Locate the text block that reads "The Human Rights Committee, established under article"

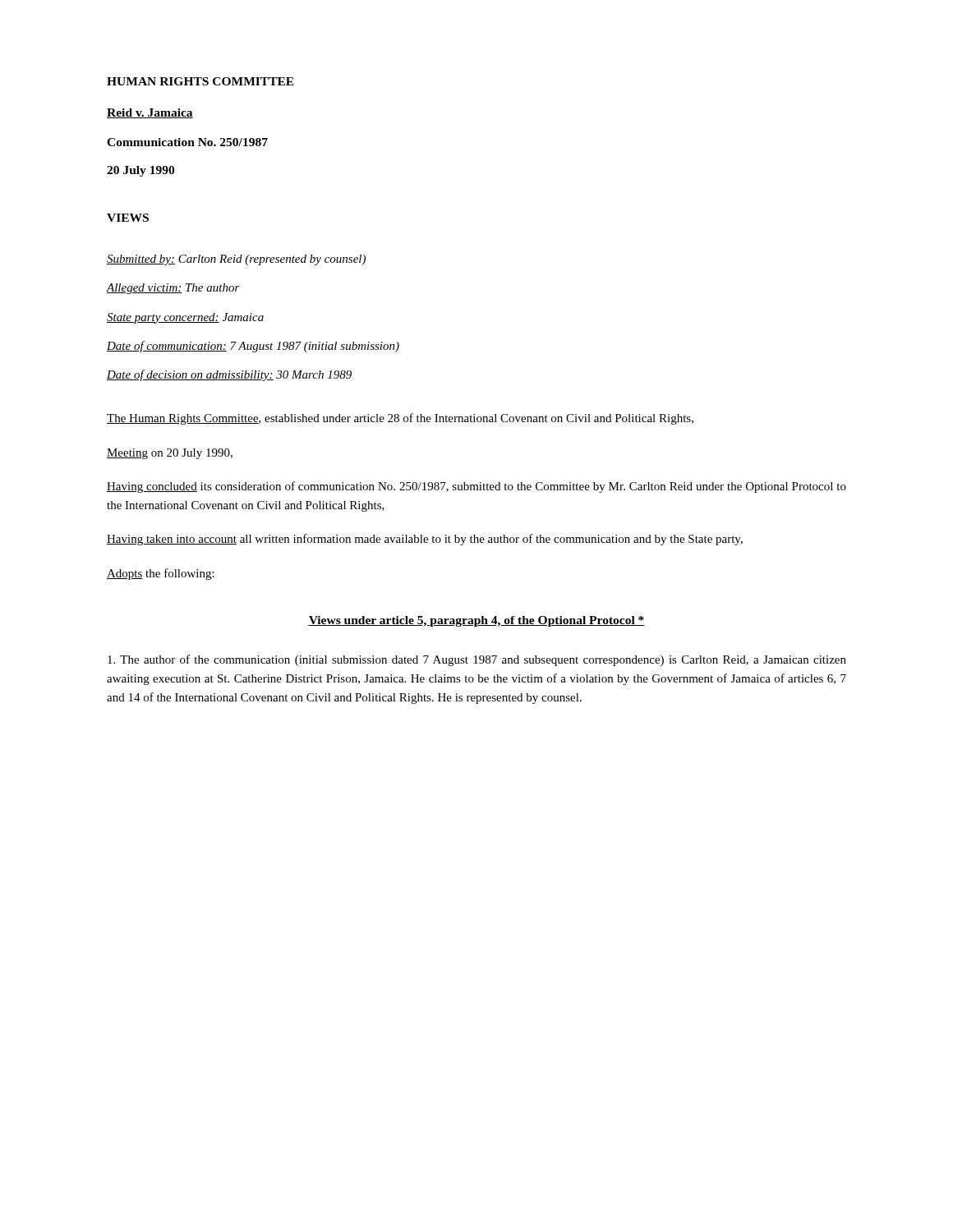pyautogui.click(x=400, y=418)
